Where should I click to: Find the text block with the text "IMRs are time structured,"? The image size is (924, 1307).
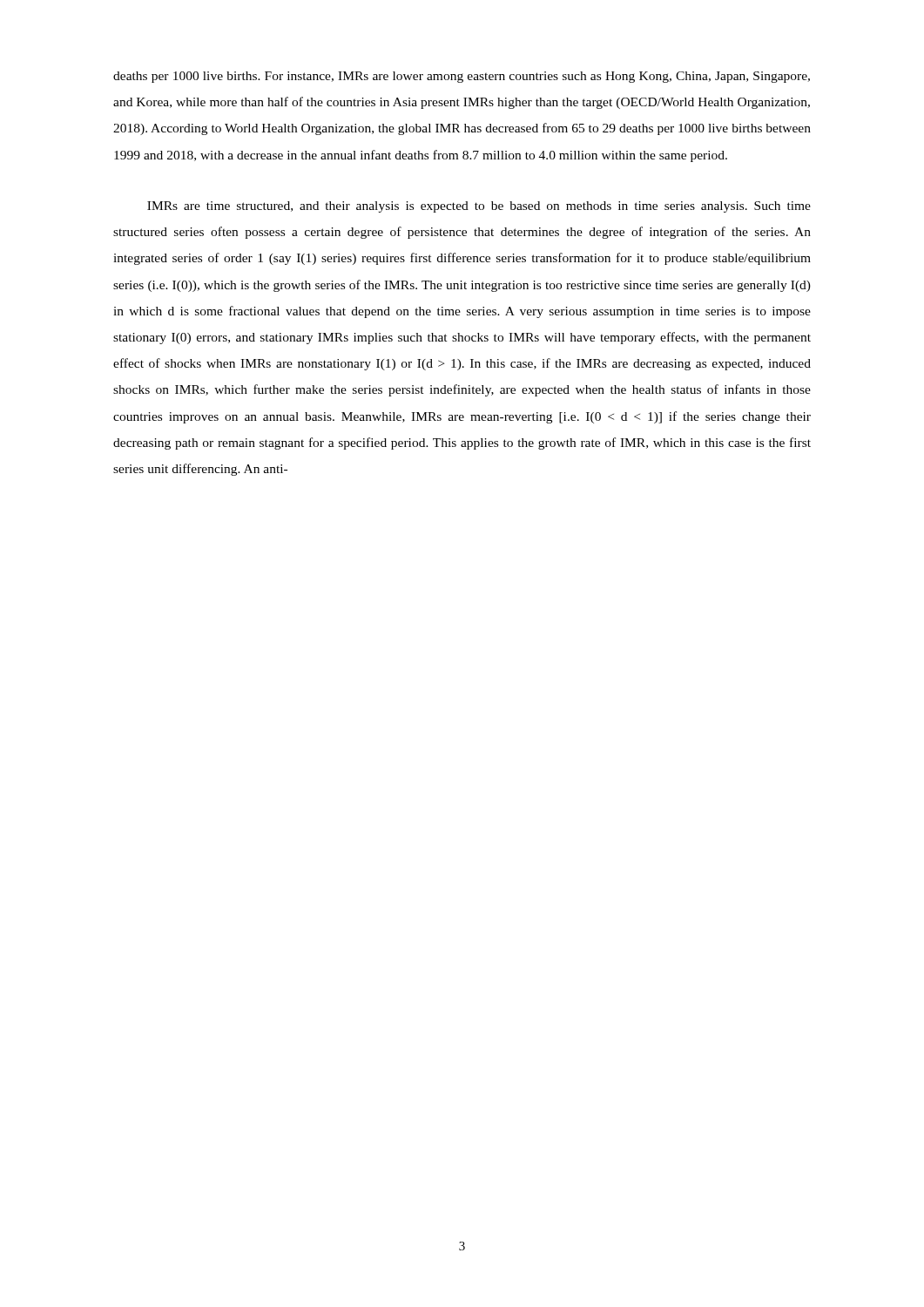(462, 337)
